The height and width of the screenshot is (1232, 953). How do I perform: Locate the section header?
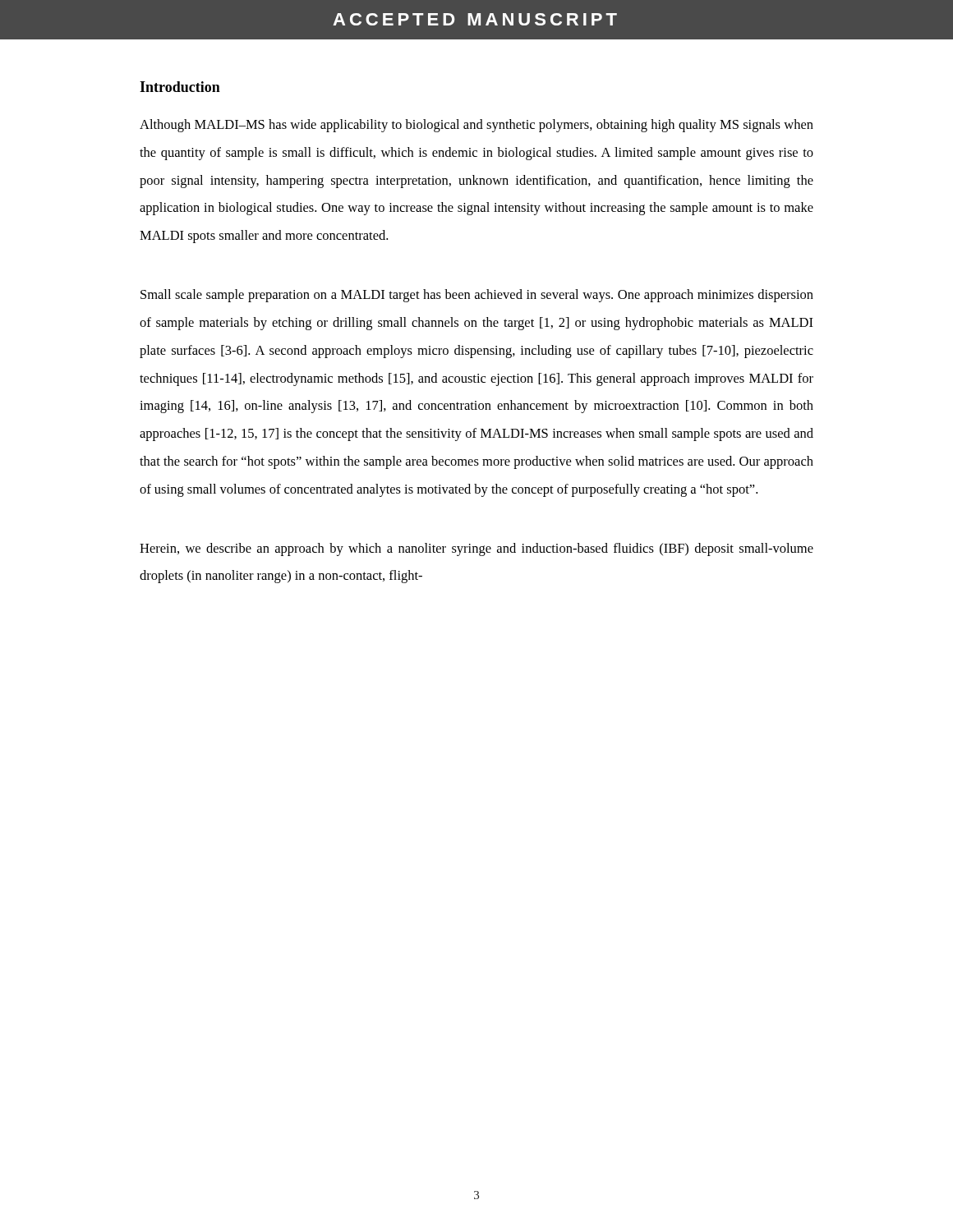point(180,87)
